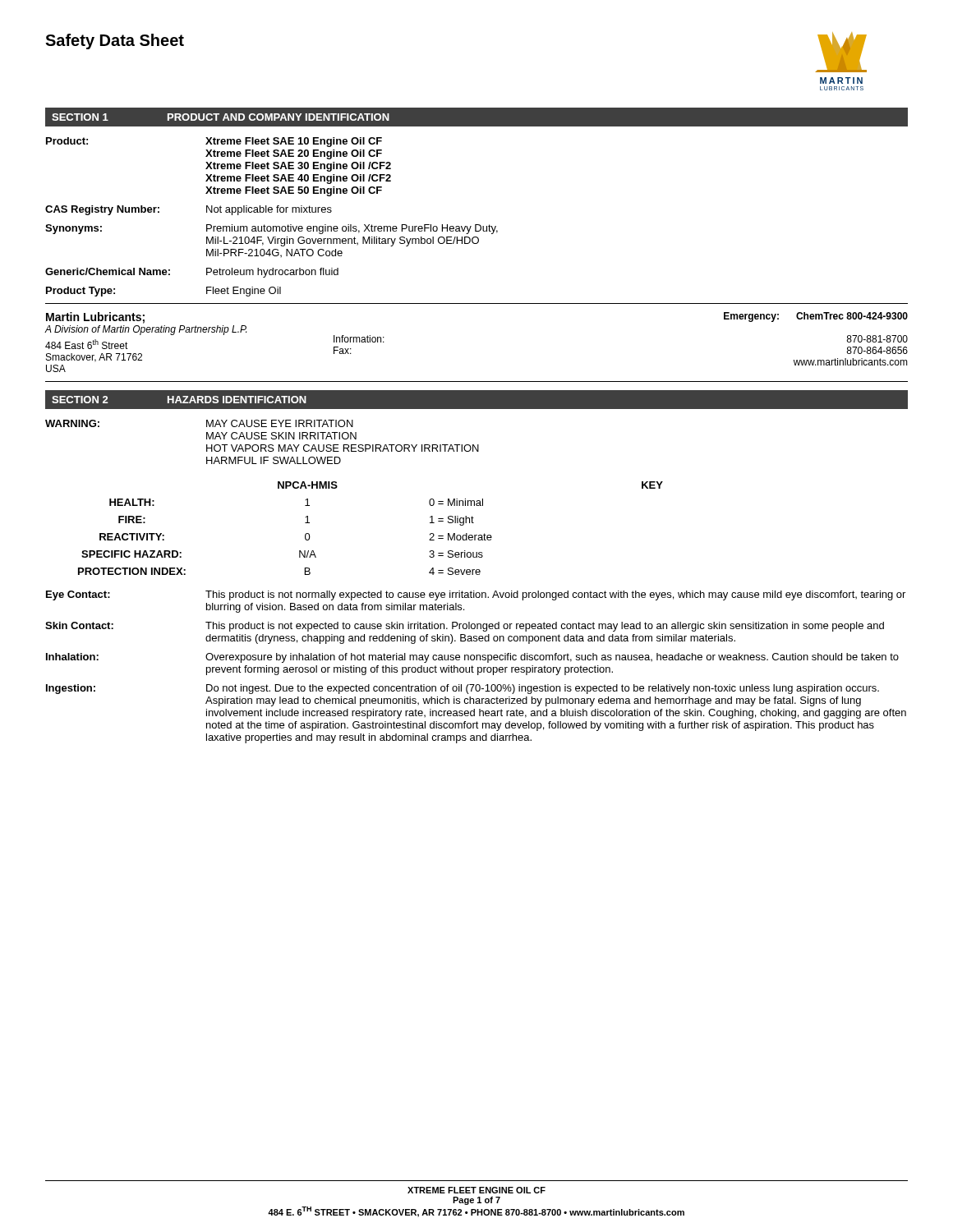Viewport: 953px width, 1232px height.
Task: Locate the text "Generic/Chemical Name: Petroleum hydrocarbon fluid"
Action: [113, 272]
